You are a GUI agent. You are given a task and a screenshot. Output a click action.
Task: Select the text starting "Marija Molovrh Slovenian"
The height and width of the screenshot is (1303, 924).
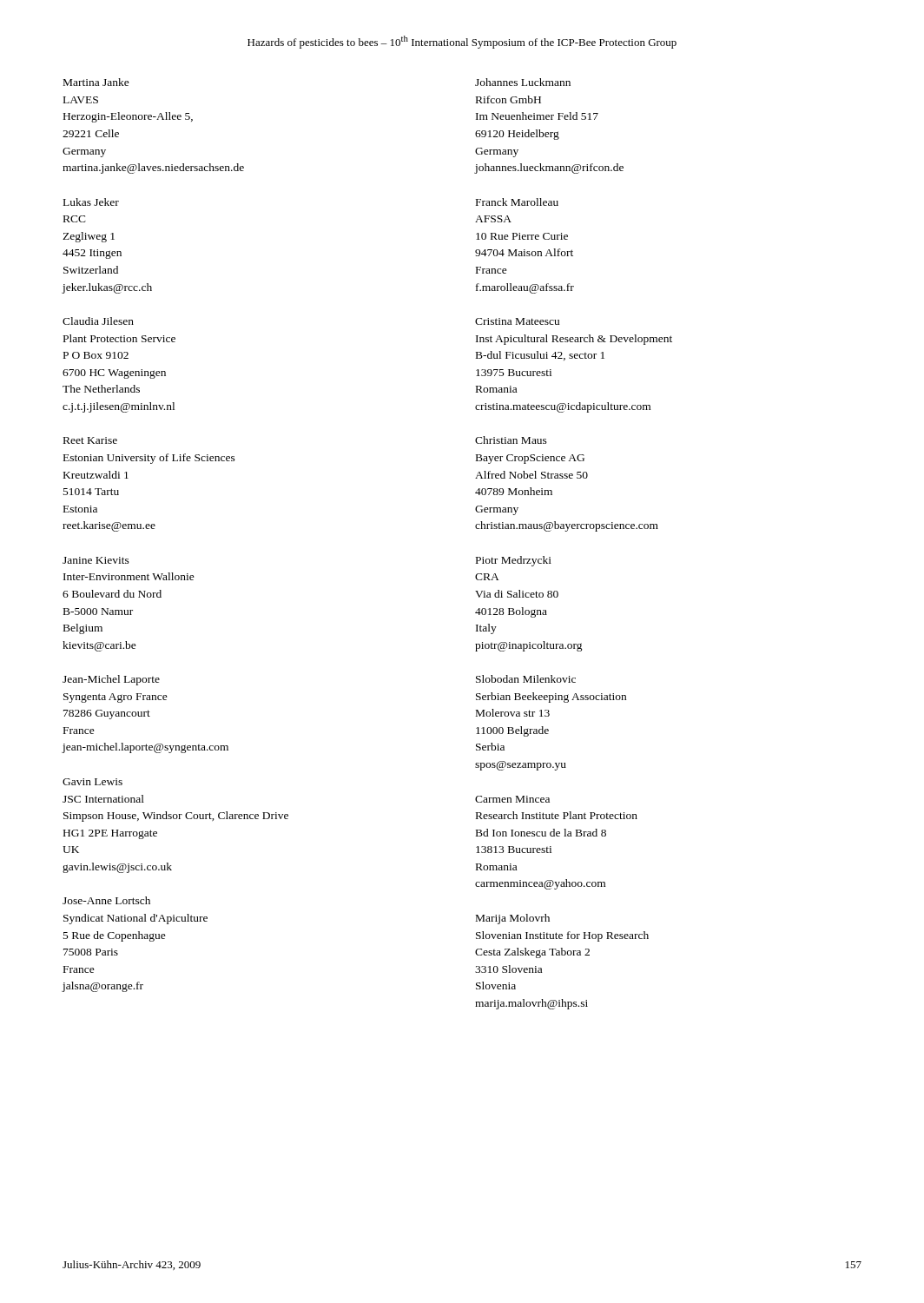[x=562, y=960]
